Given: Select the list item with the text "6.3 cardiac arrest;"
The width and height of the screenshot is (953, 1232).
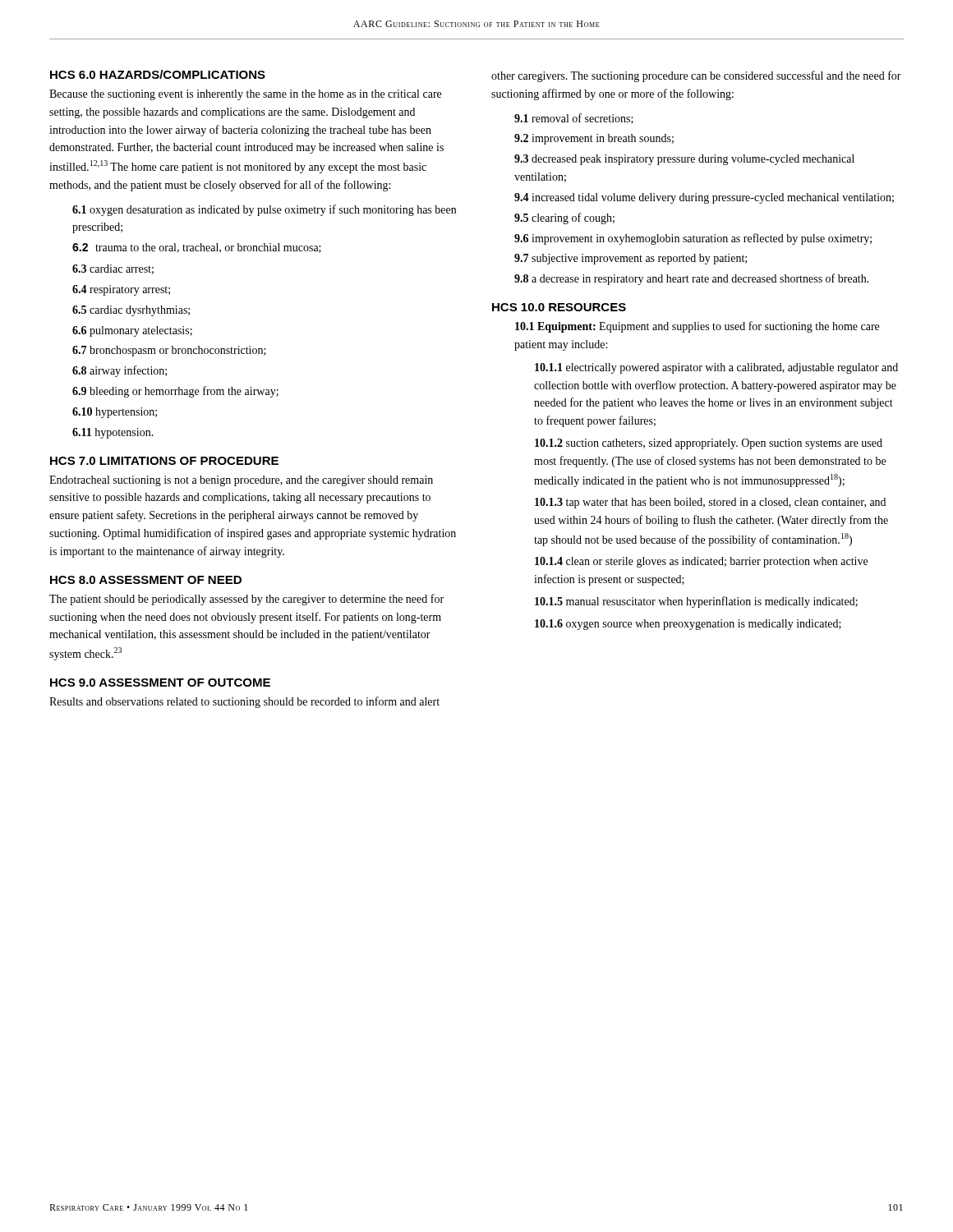Looking at the screenshot, I should [113, 269].
